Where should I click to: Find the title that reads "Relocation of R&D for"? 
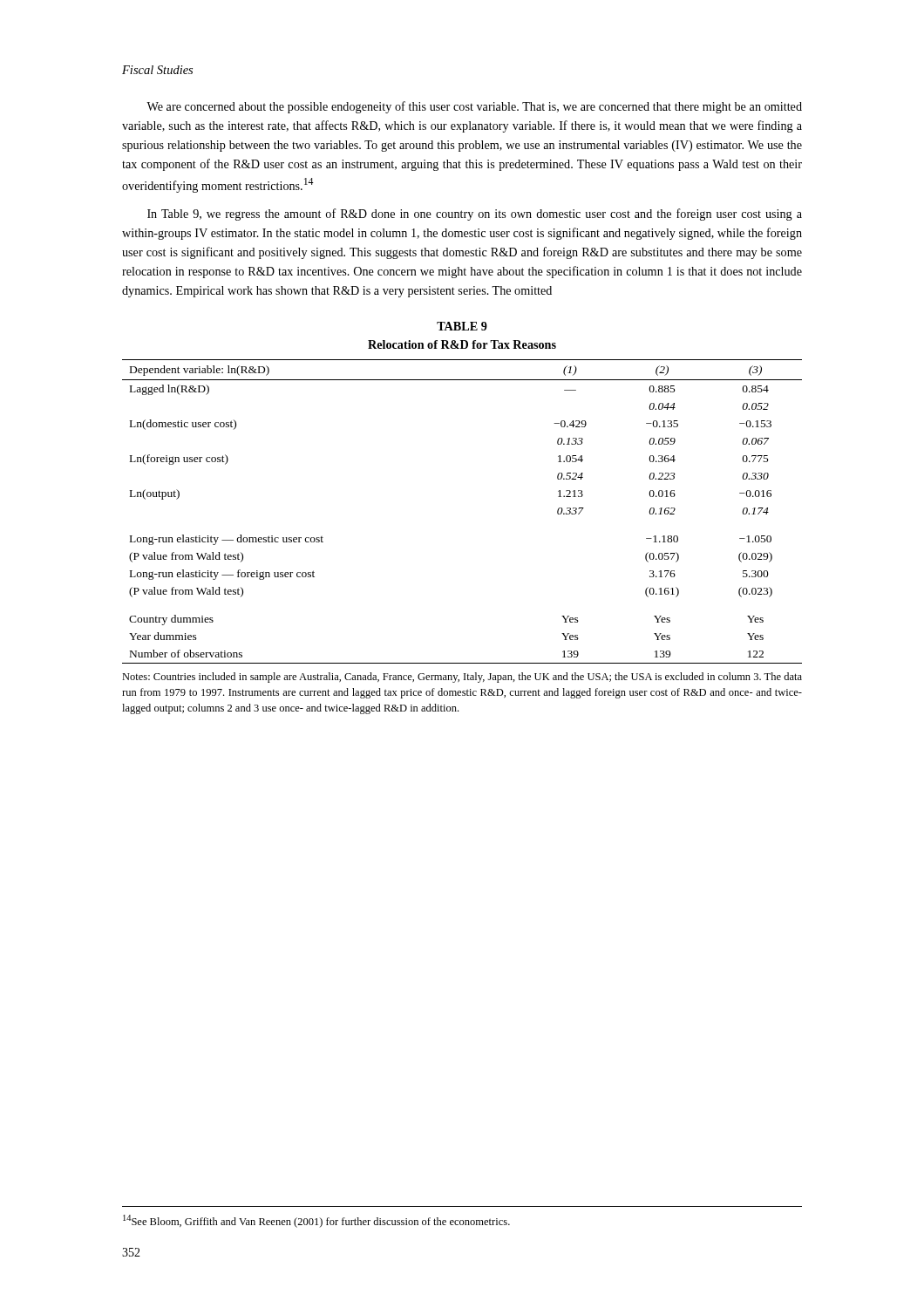[462, 344]
